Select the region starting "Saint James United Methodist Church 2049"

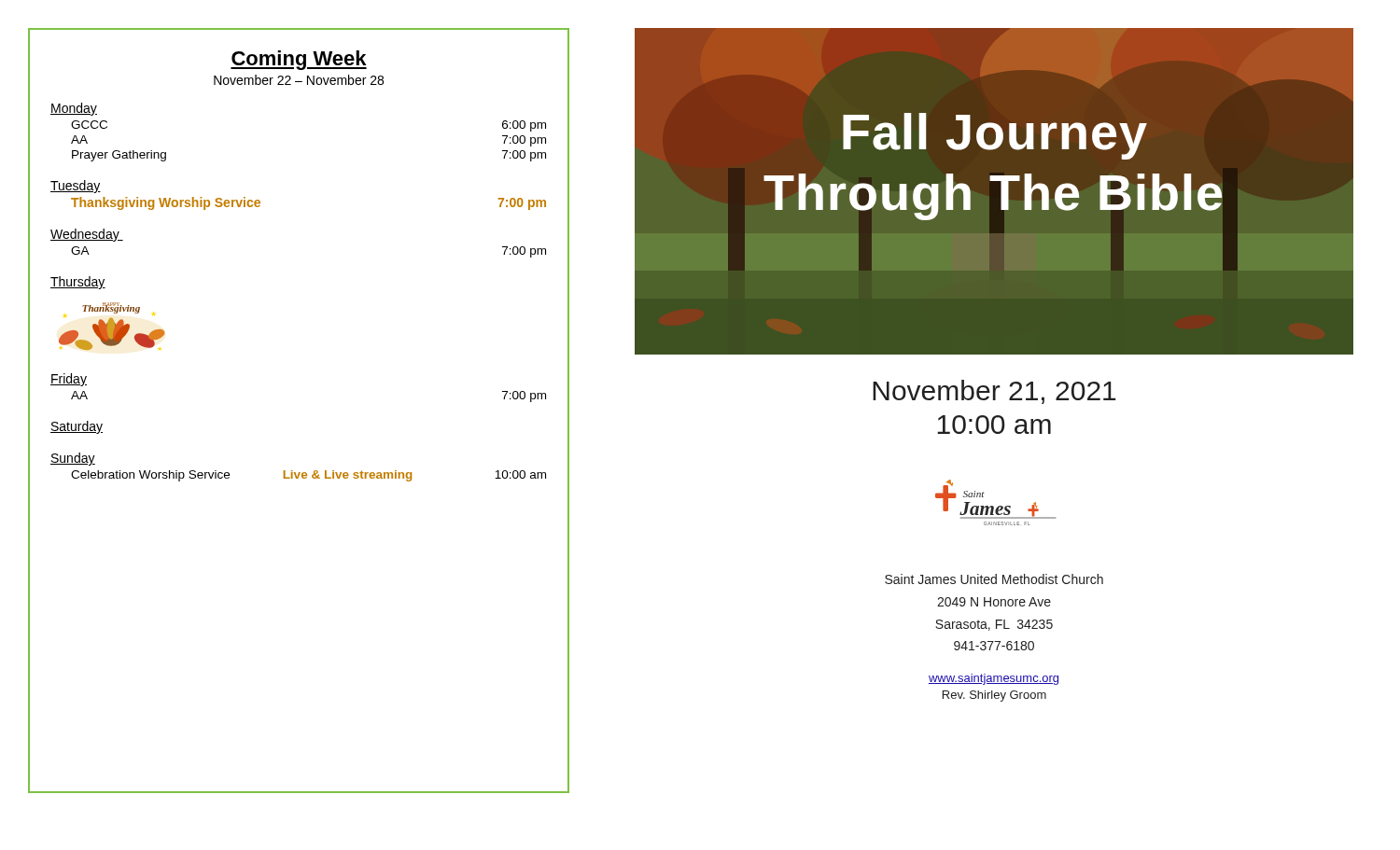click(994, 613)
